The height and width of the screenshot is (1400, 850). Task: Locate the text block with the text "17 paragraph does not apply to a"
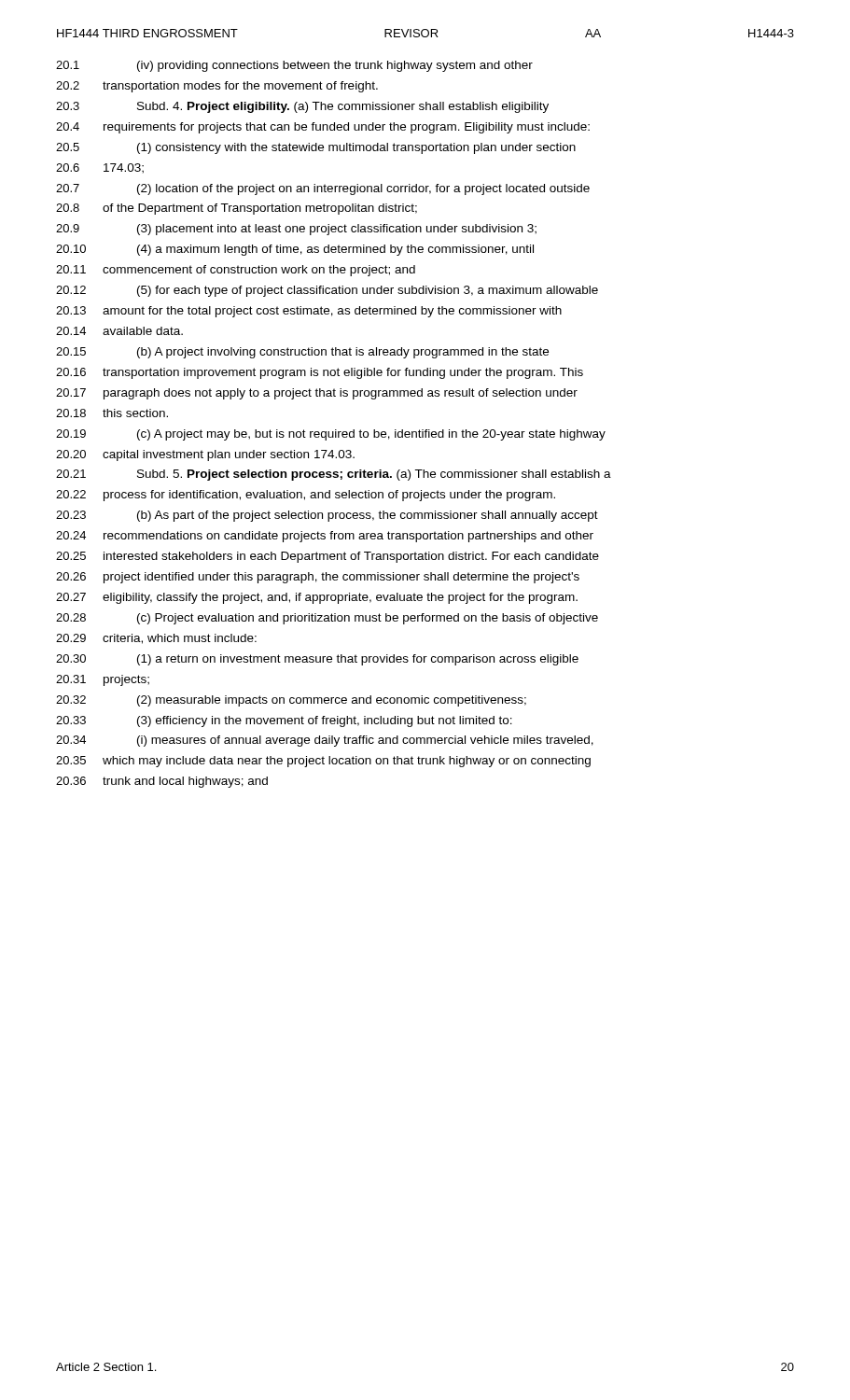coord(425,393)
